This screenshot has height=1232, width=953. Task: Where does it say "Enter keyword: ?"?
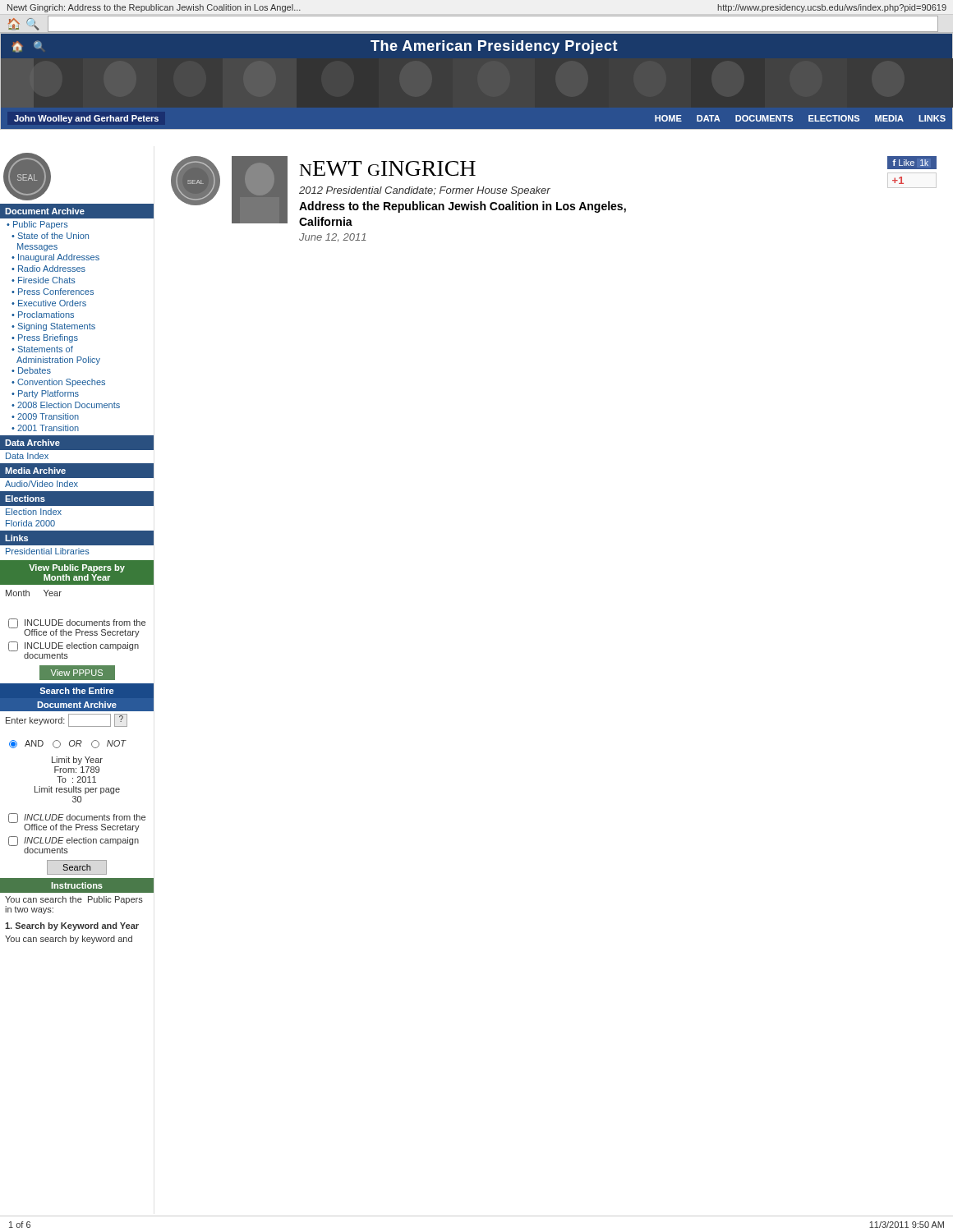pos(66,720)
